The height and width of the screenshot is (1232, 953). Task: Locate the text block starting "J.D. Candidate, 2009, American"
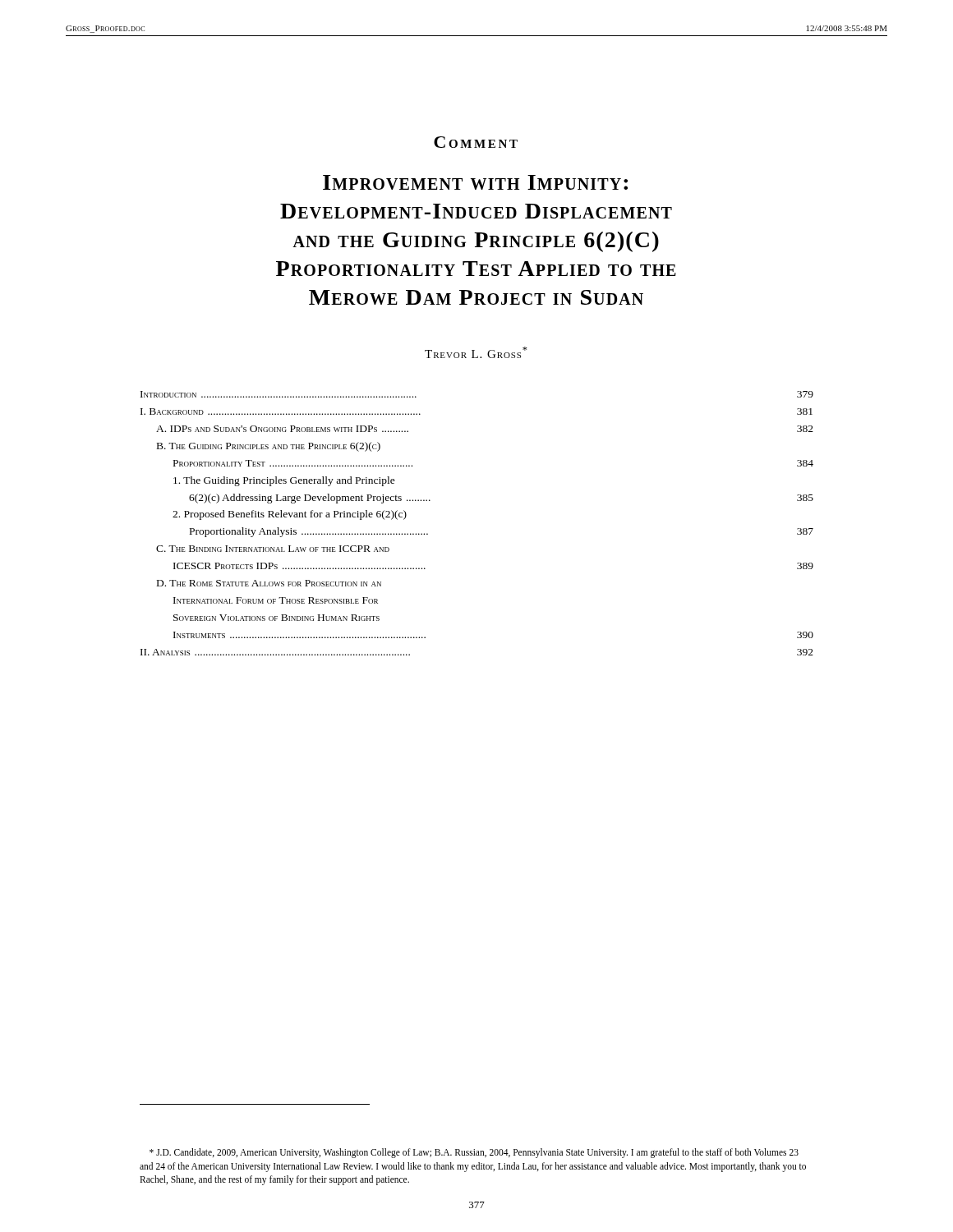tap(476, 1164)
